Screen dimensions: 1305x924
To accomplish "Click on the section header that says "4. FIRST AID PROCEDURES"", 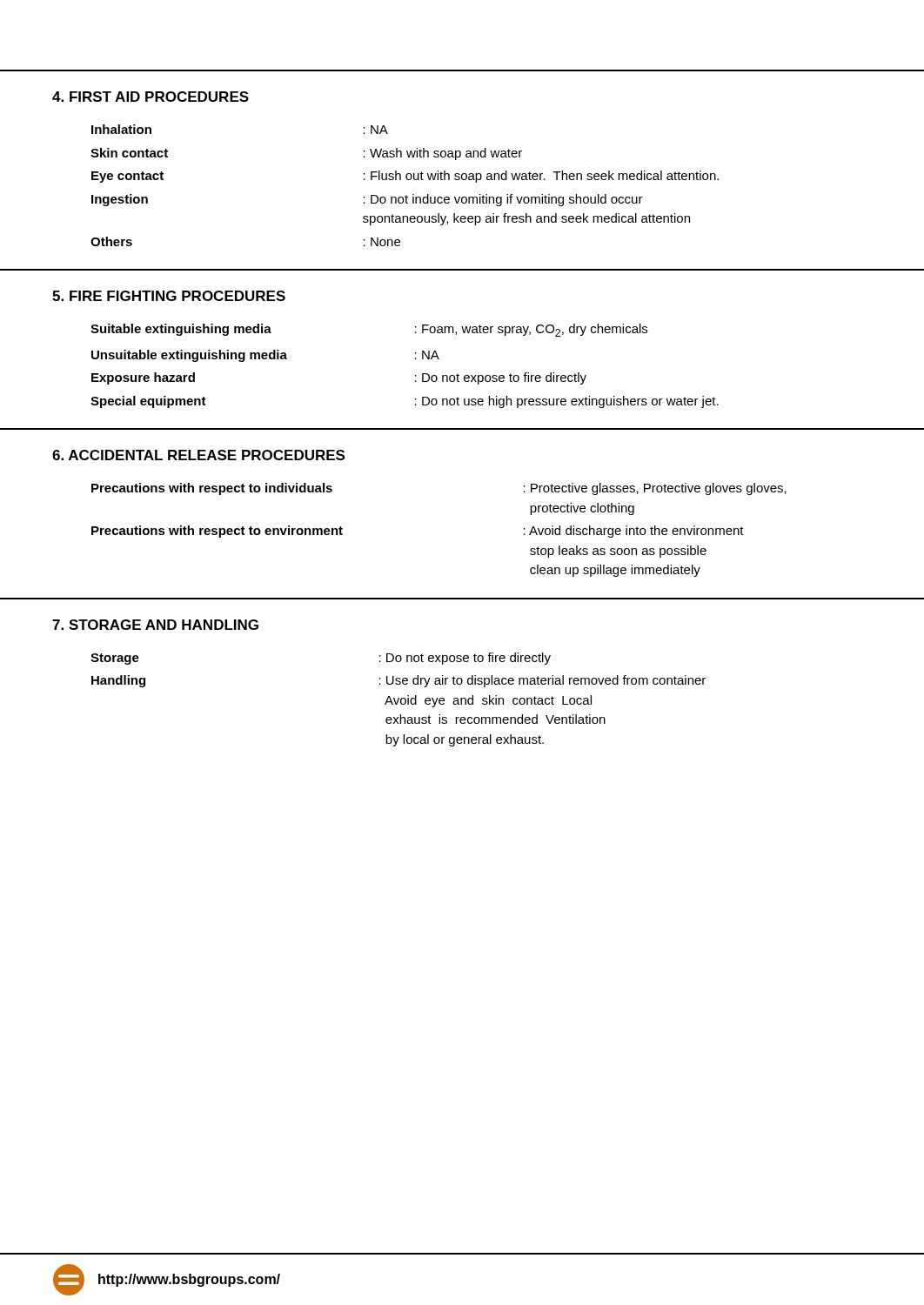I will [x=151, y=97].
